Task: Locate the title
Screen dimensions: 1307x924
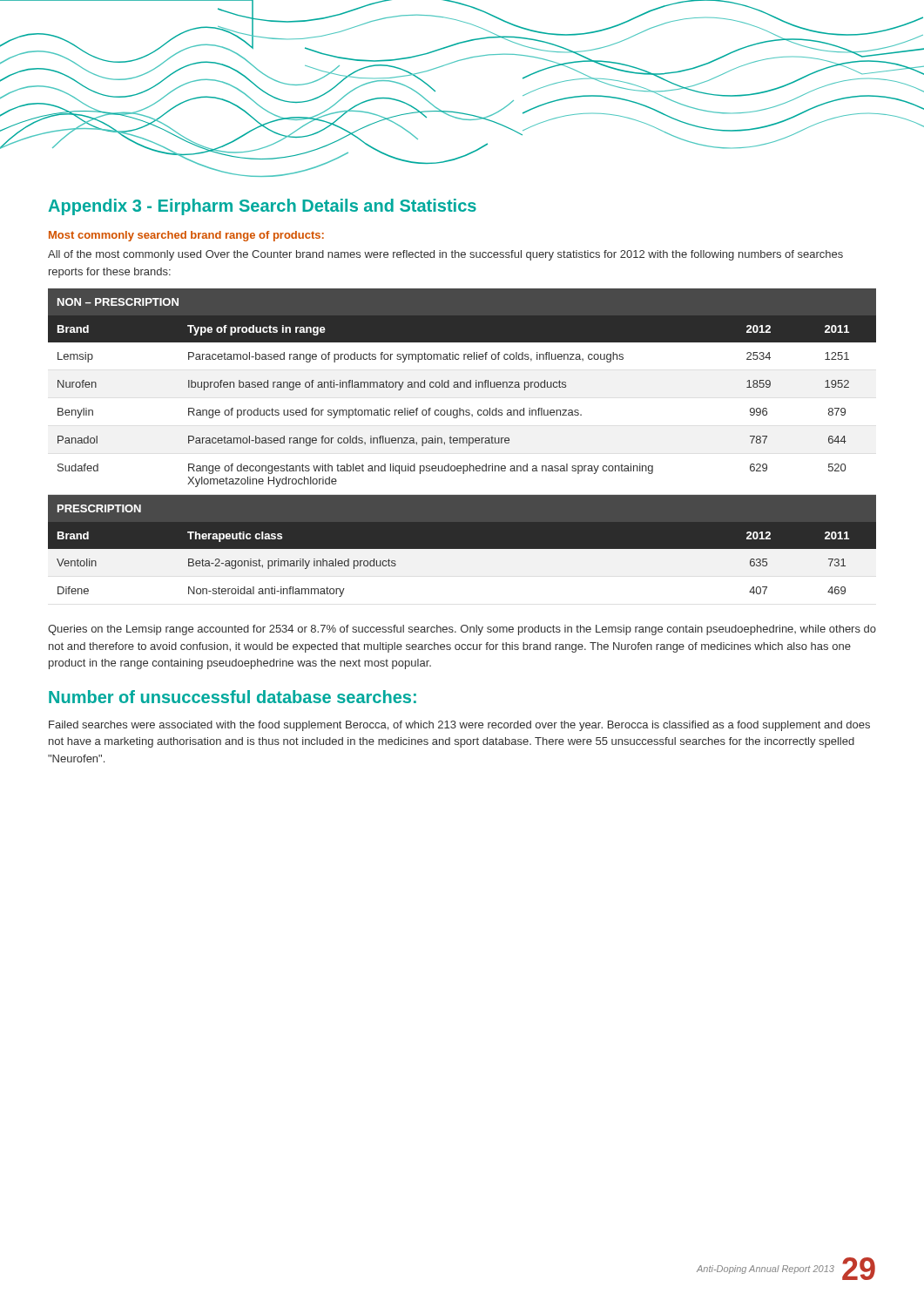Action: 262,206
